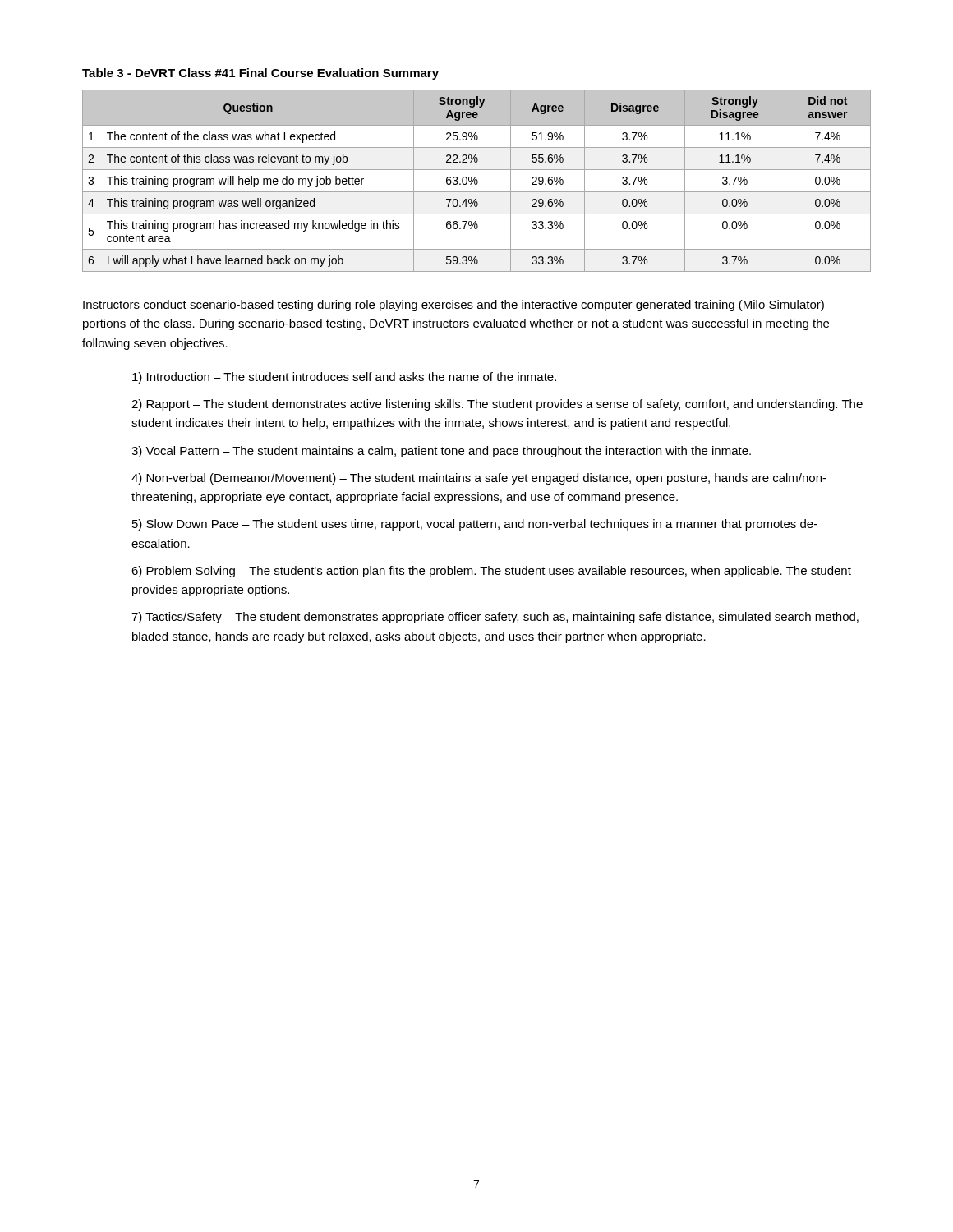953x1232 pixels.
Task: Locate the list item that says "4) Non-verbal (Demeanor/Movement) – The"
Action: point(479,487)
